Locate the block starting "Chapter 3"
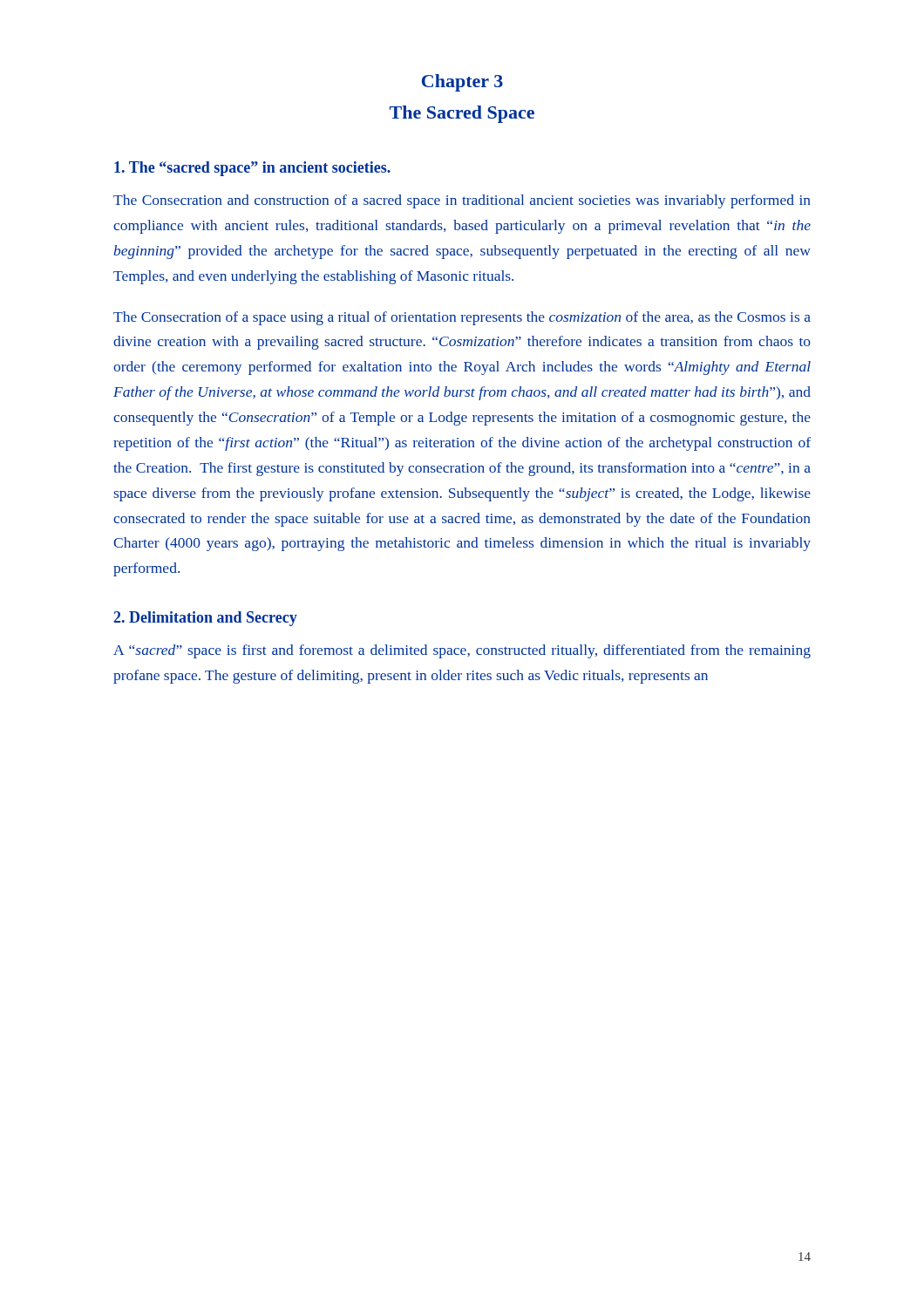The image size is (924, 1308). 462,81
